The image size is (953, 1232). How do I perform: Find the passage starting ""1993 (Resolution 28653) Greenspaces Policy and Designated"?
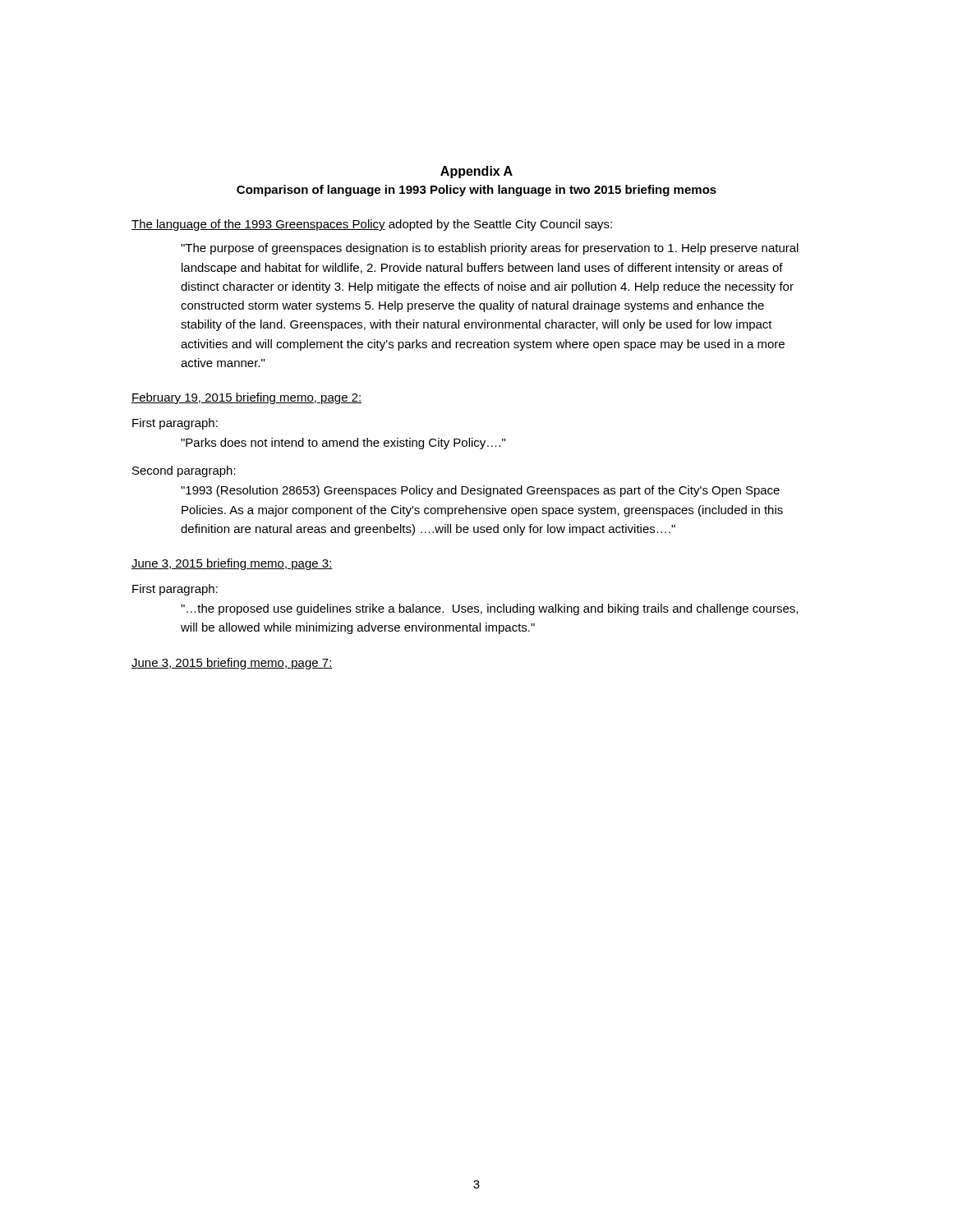pyautogui.click(x=482, y=509)
